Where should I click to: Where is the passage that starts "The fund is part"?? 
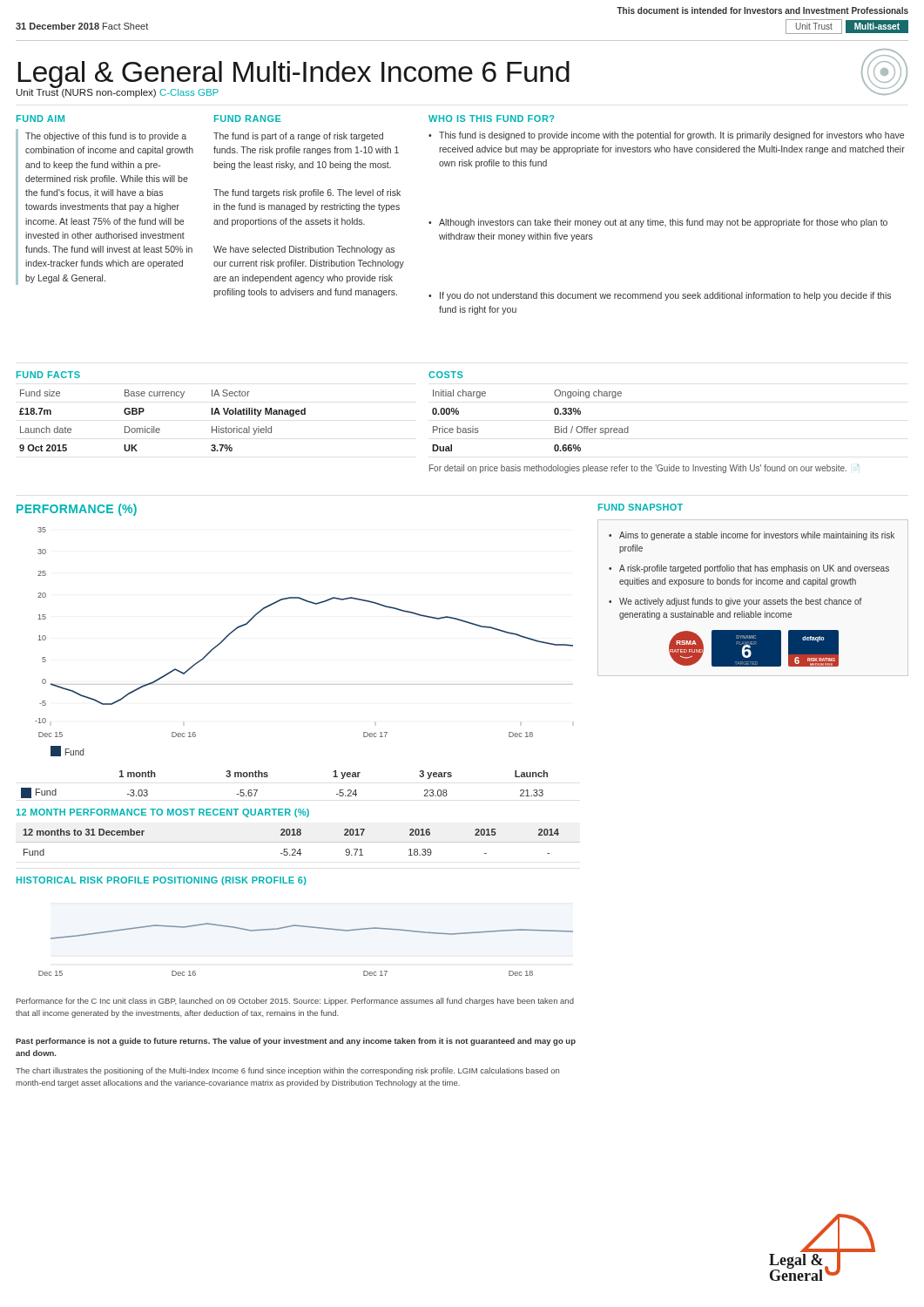click(309, 214)
